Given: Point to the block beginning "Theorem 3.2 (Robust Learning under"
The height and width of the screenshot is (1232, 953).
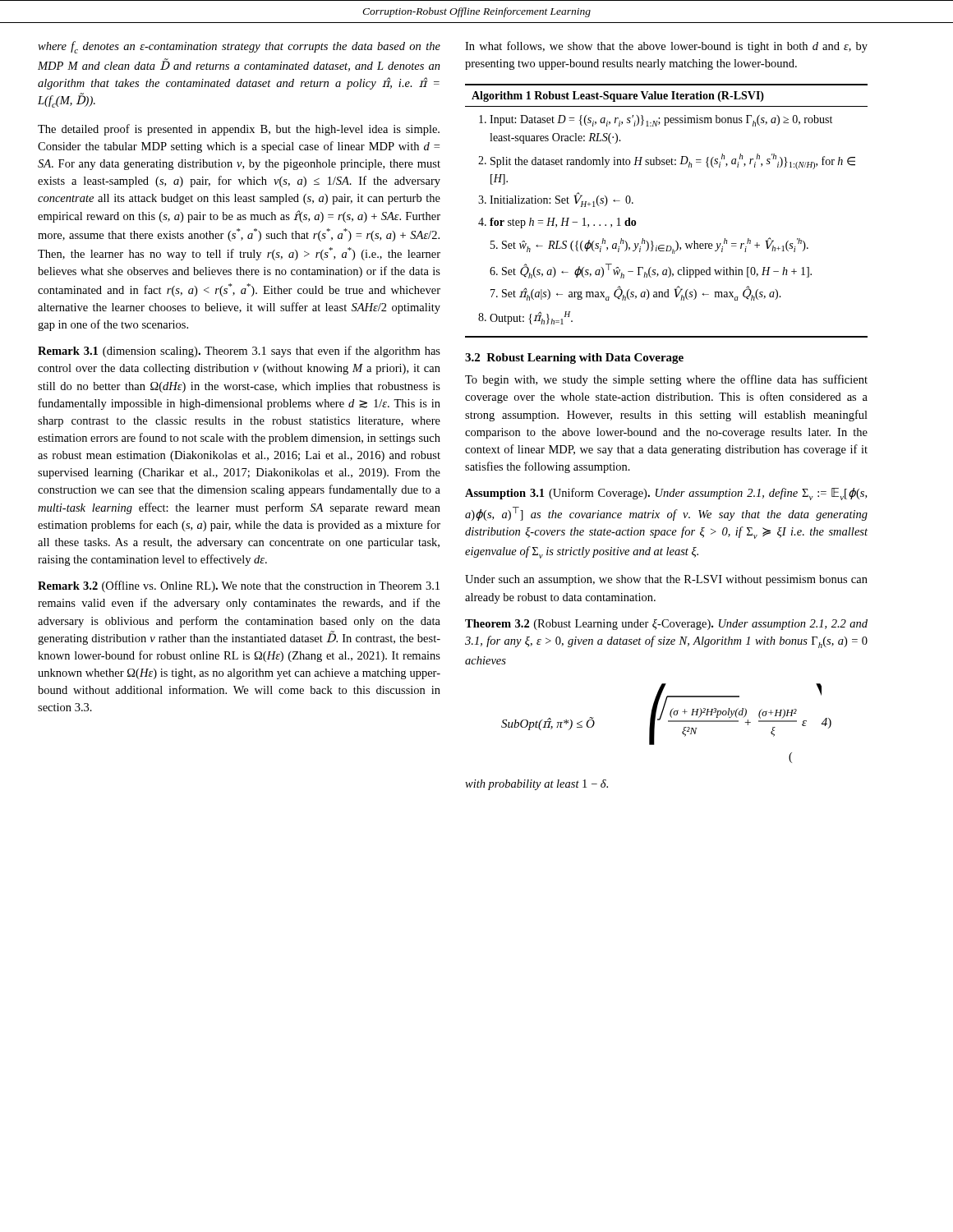Looking at the screenshot, I should click(666, 642).
